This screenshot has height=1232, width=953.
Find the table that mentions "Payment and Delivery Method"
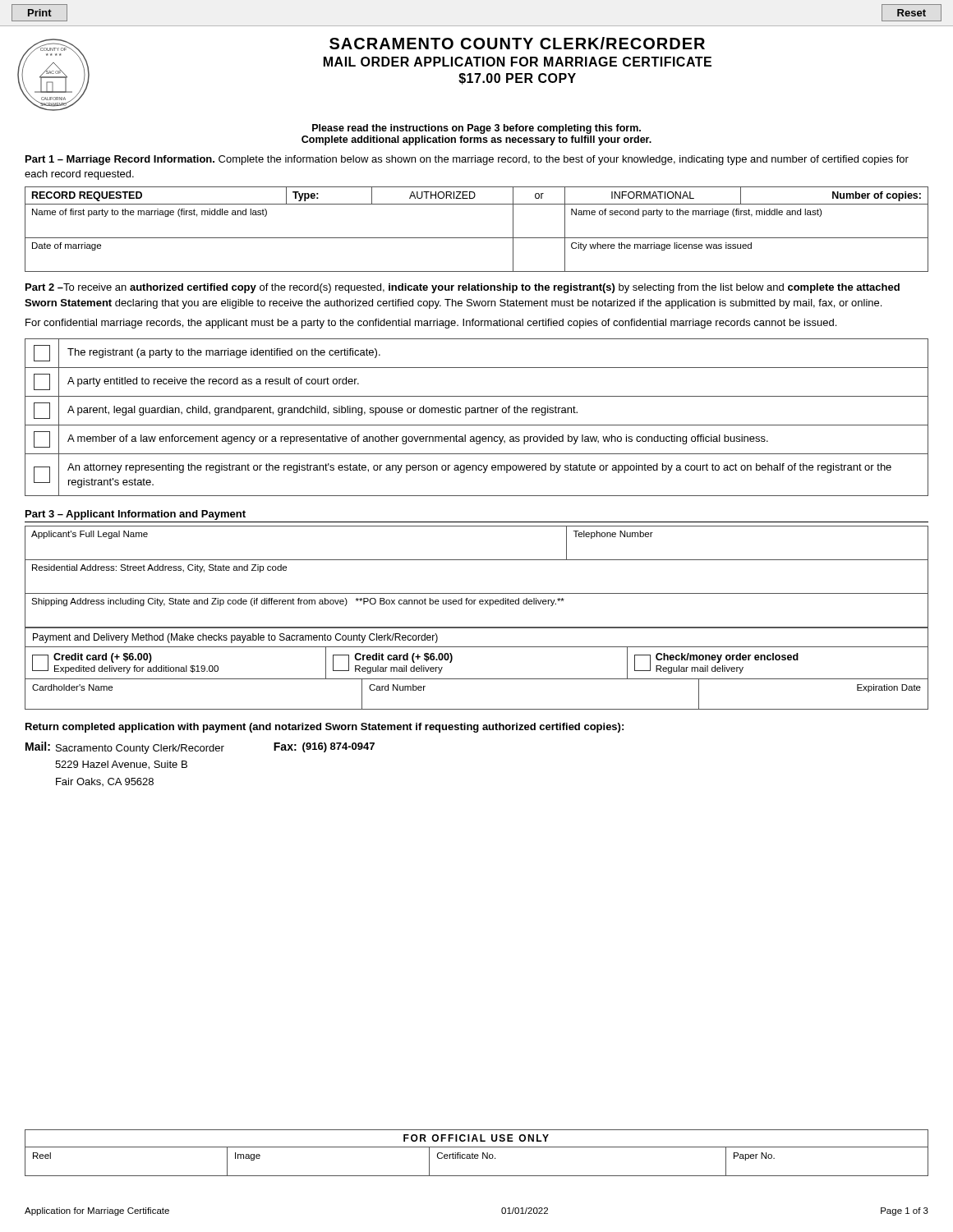click(x=476, y=669)
